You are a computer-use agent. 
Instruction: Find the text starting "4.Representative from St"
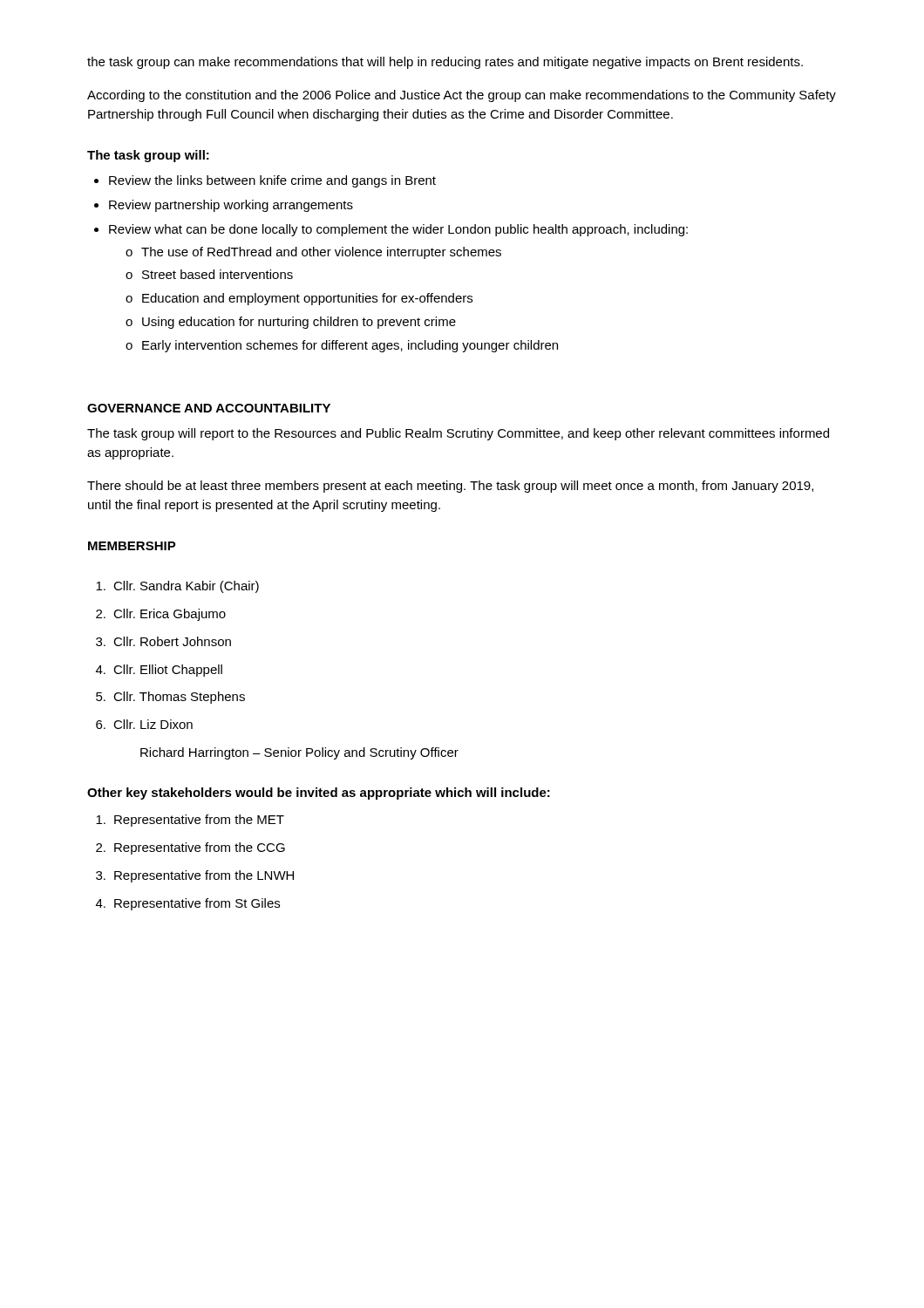pos(184,903)
